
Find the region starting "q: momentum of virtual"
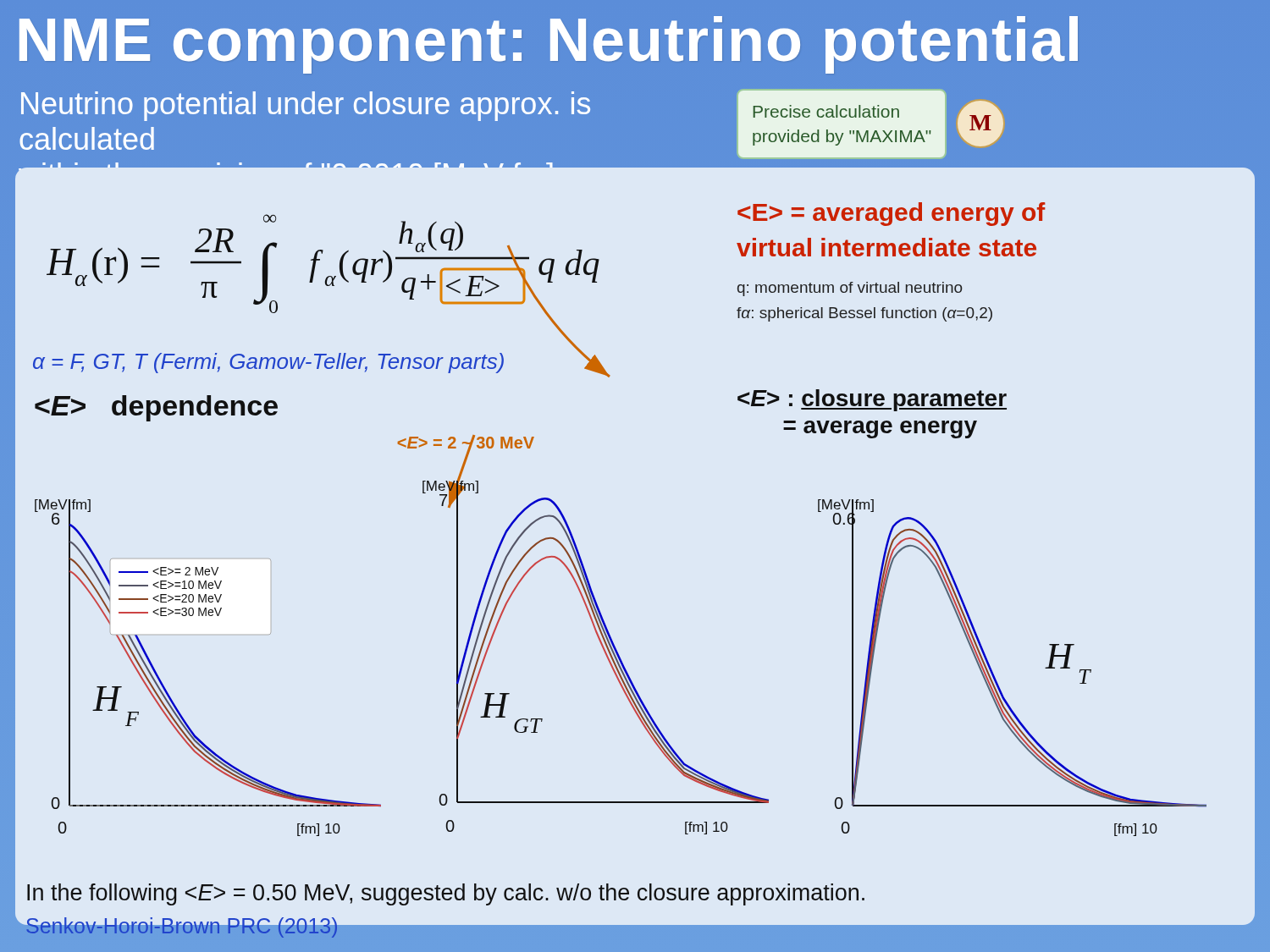coord(865,300)
